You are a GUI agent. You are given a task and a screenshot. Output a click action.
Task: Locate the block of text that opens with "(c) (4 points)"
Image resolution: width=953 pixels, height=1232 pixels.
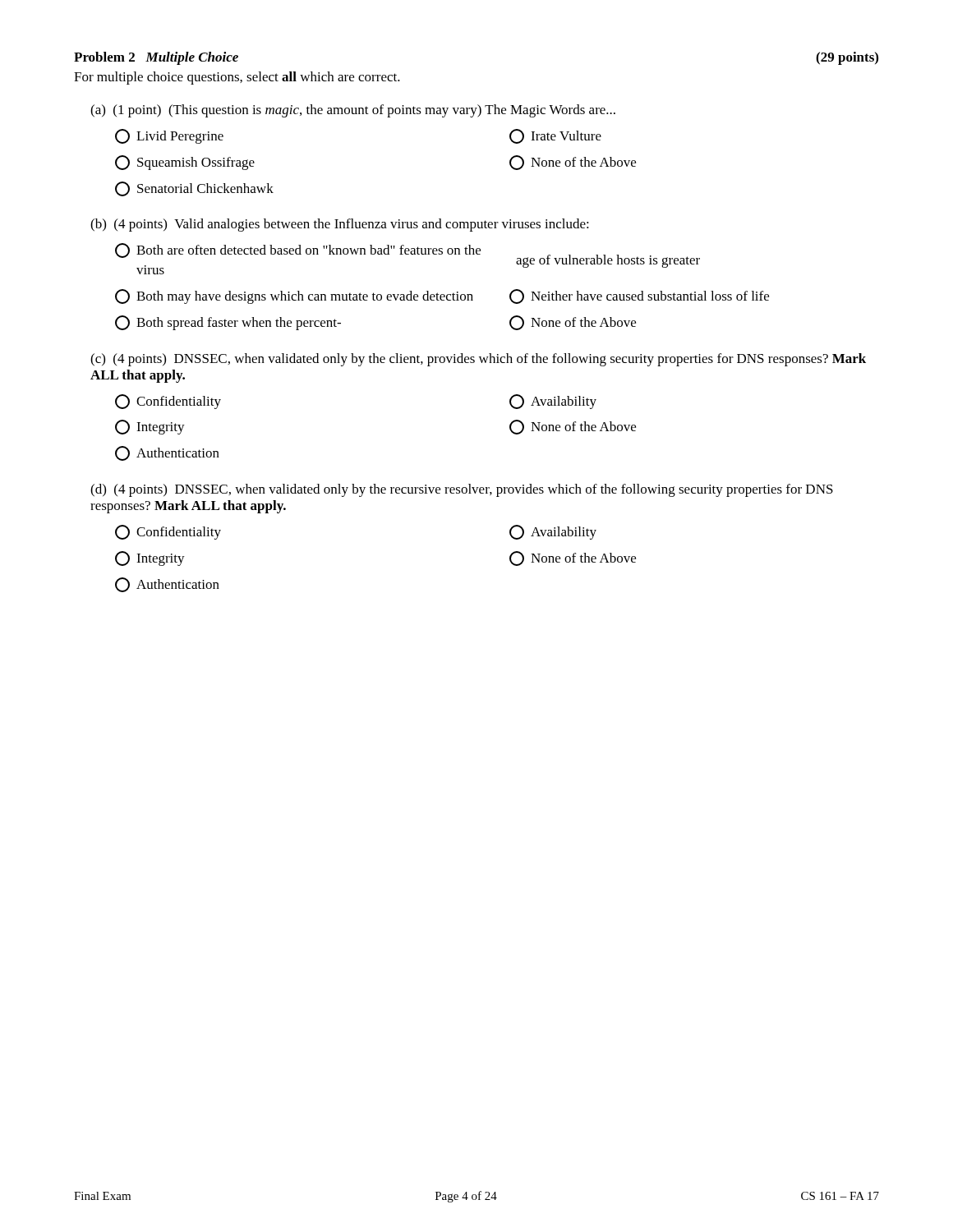click(x=478, y=366)
